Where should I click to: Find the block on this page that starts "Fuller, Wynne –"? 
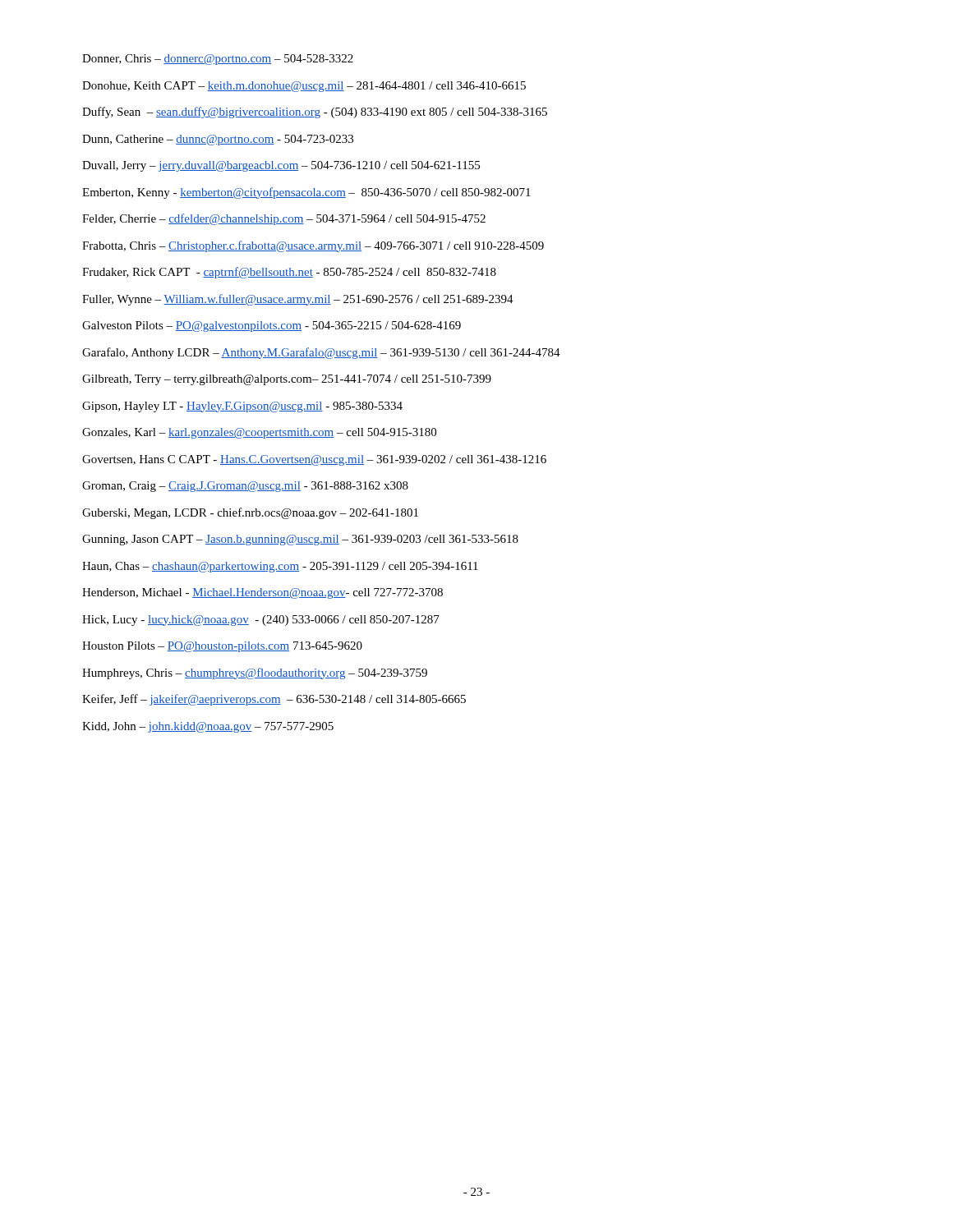(298, 299)
